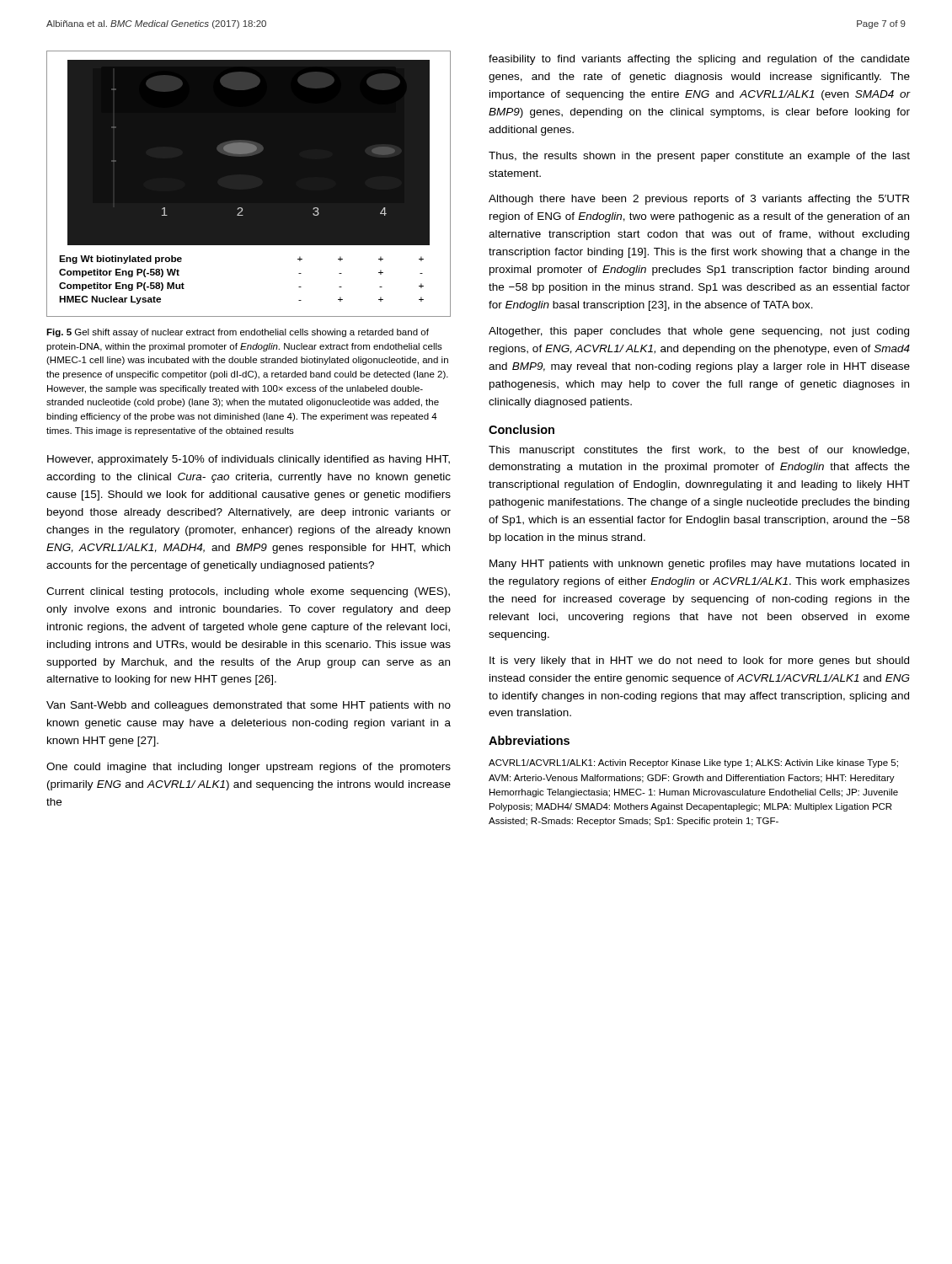Select the text block that reads "One could imagine that including longer upstream regions"
Viewport: 952px width, 1264px height.
(x=249, y=784)
